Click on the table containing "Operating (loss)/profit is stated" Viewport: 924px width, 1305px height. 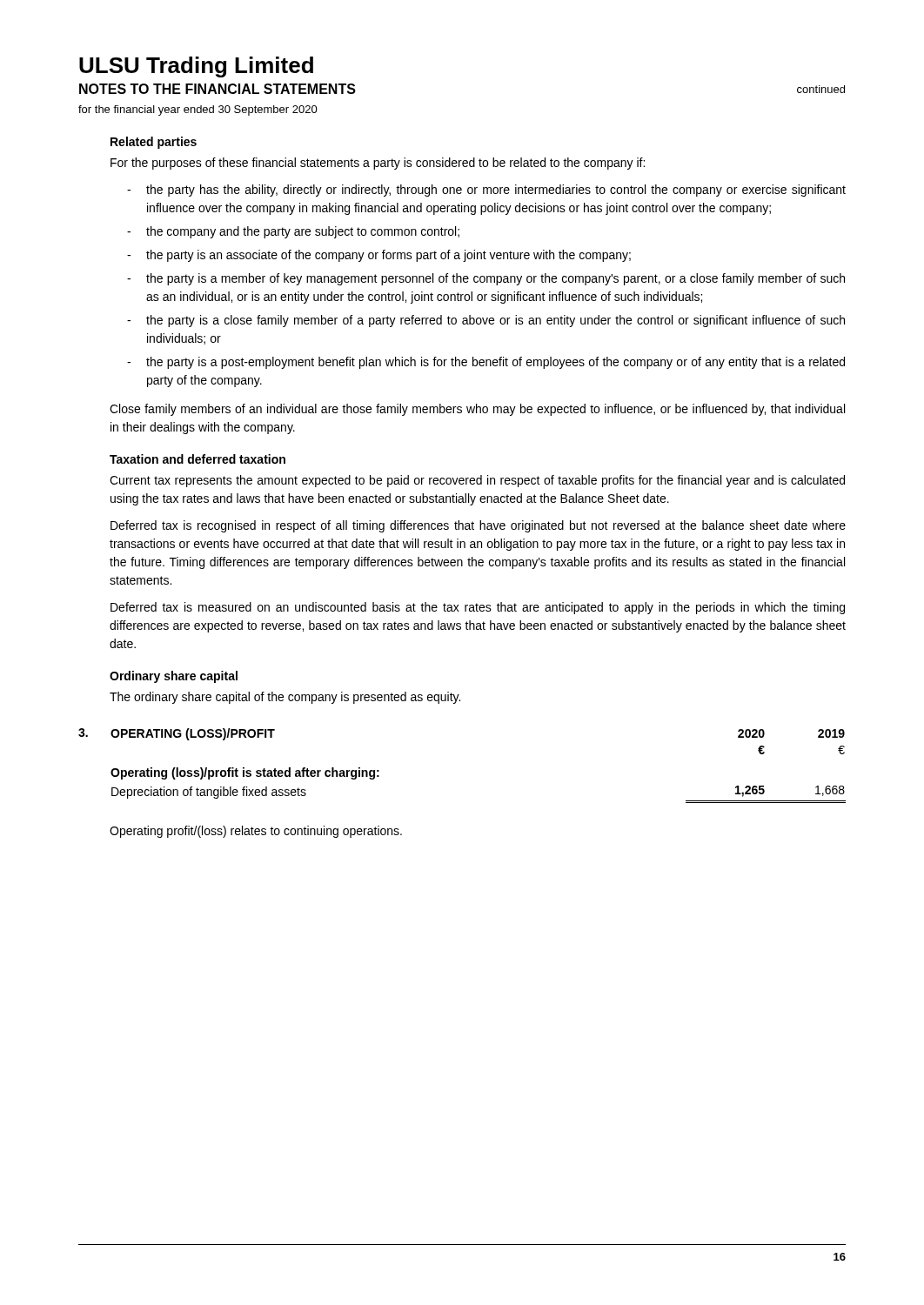coord(478,764)
